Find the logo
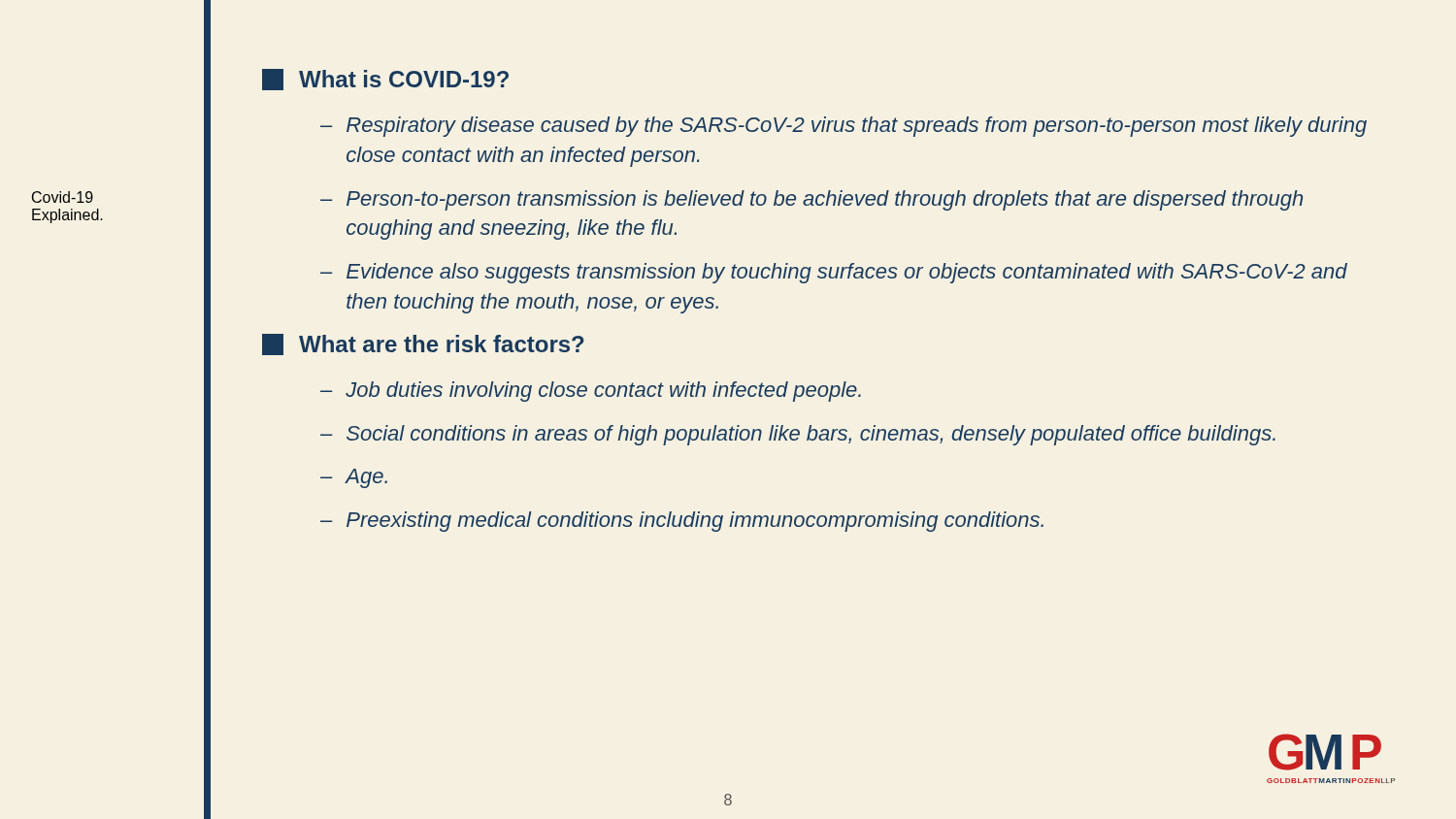The image size is (1456, 819). pyautogui.click(x=1335, y=756)
